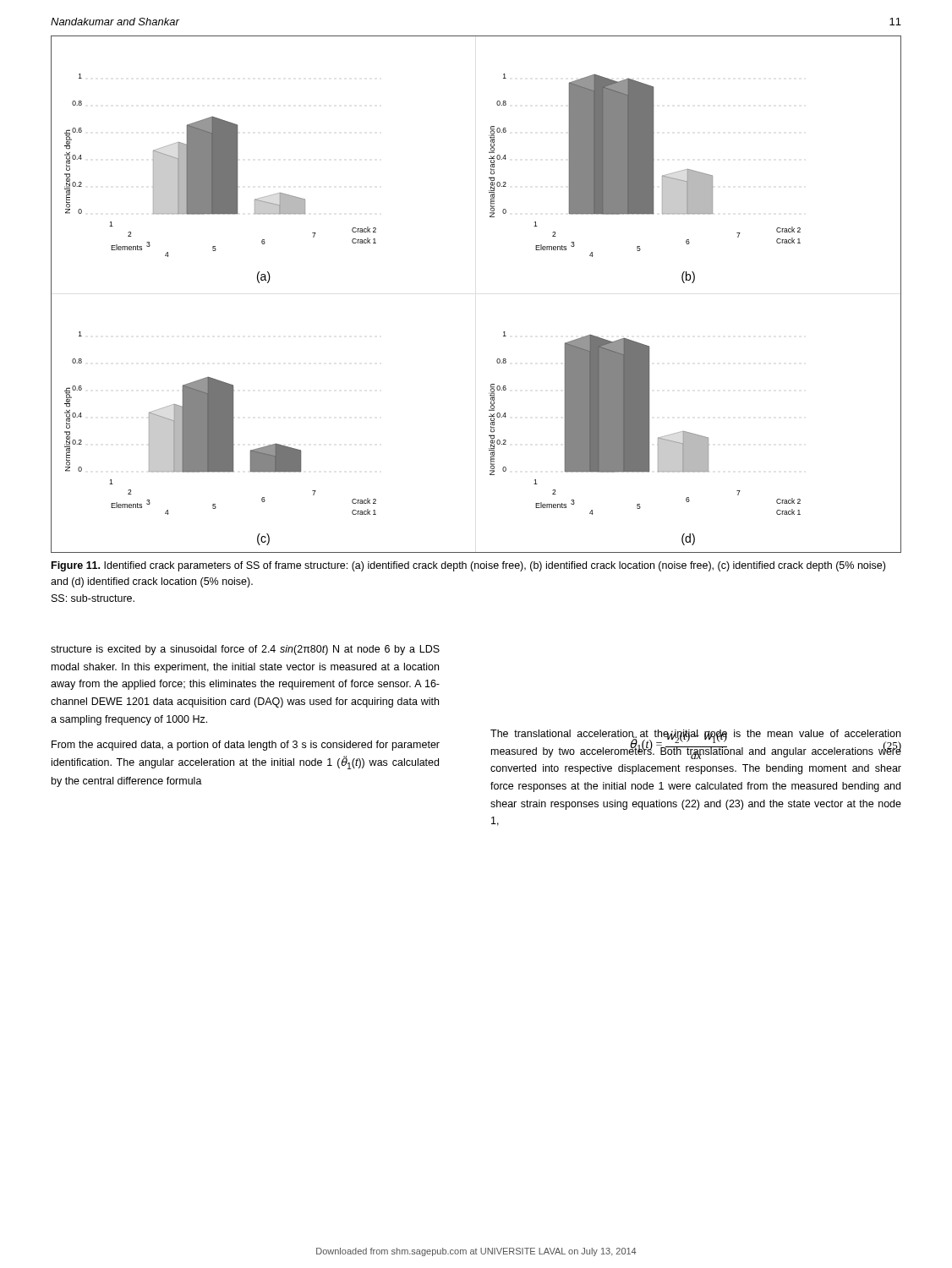Point to the block beginning "The translational acceleration at the initial"

pyautogui.click(x=696, y=735)
